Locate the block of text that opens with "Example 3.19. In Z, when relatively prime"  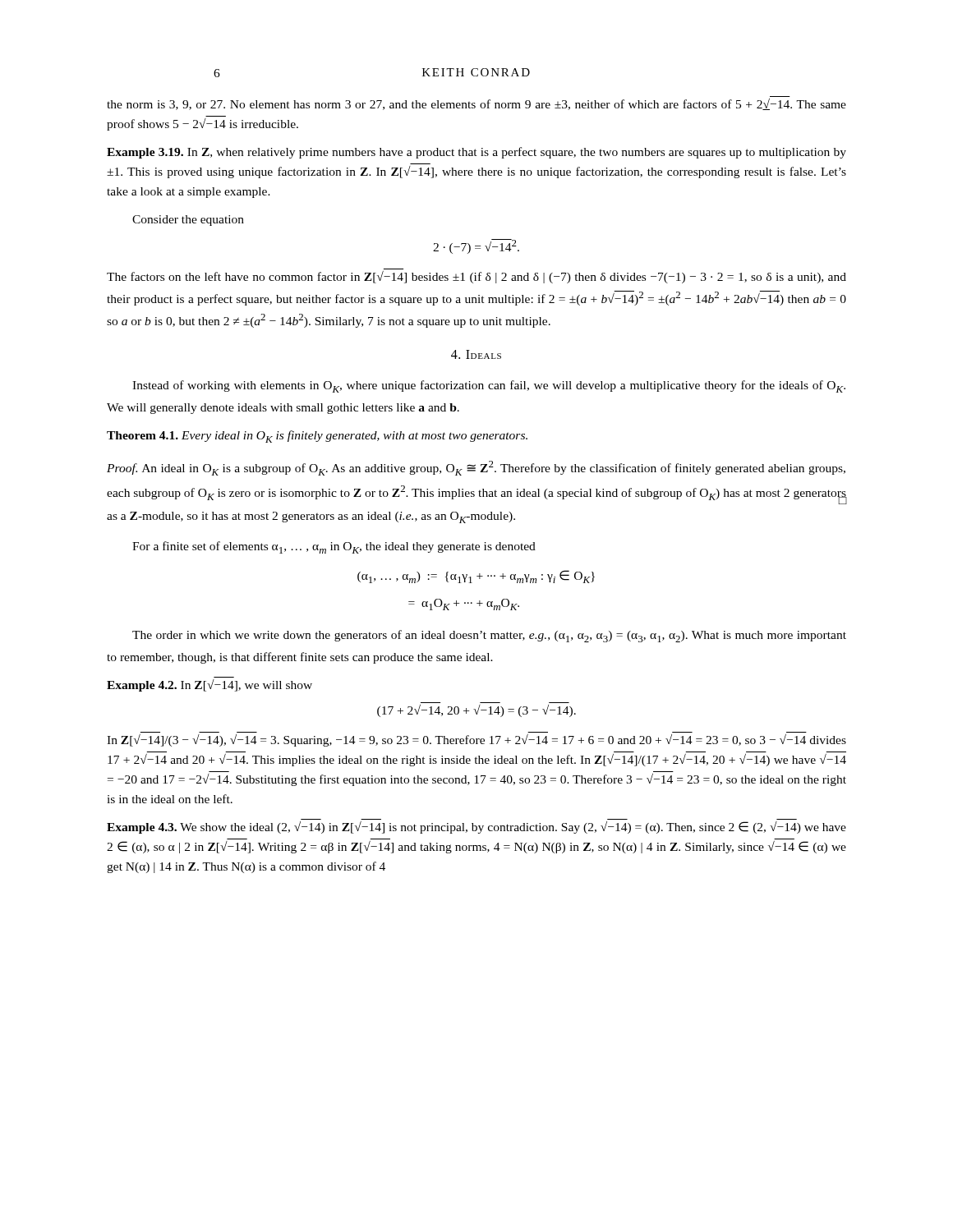click(x=476, y=186)
